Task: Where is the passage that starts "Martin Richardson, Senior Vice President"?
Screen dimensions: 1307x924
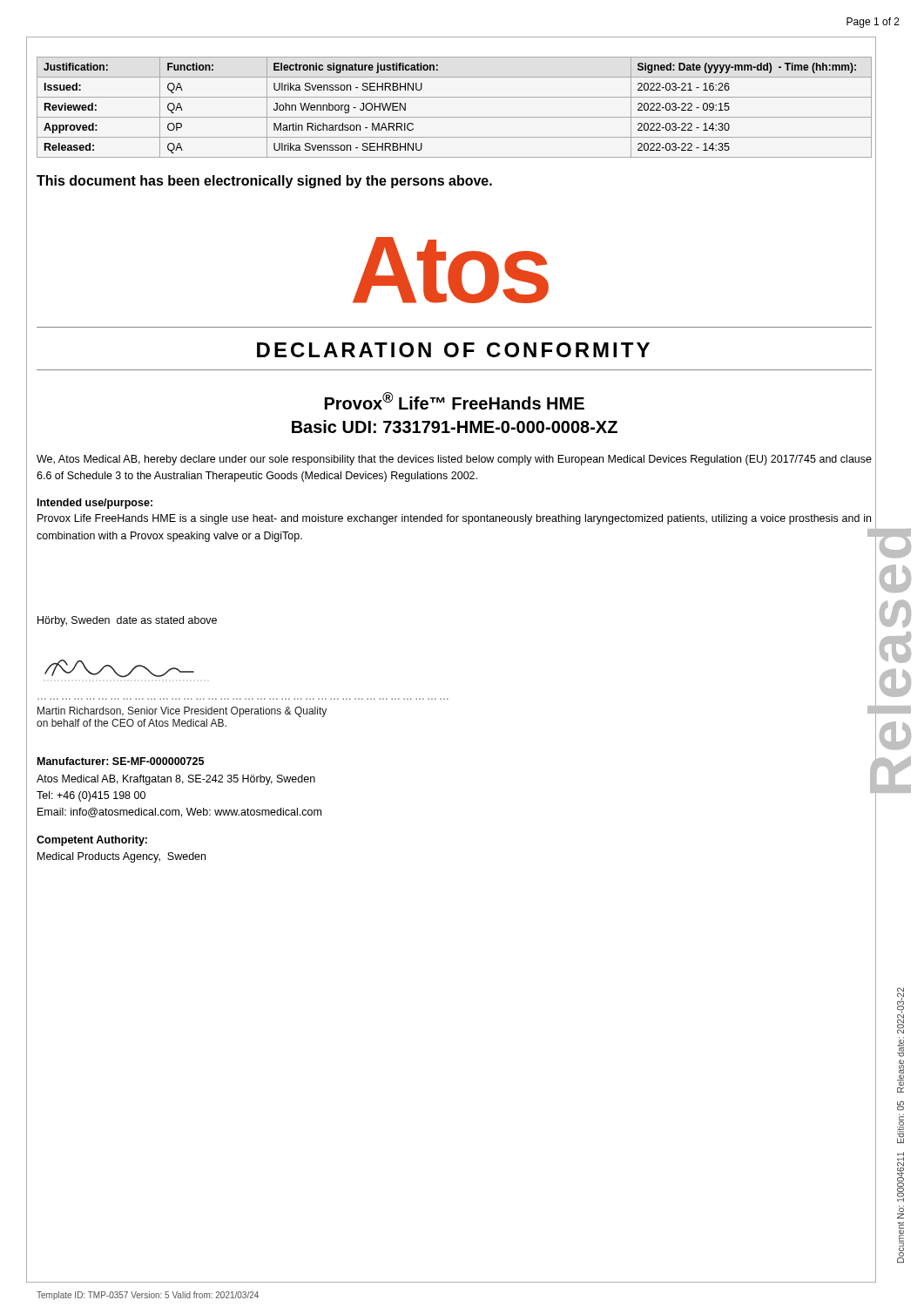Action: 182,717
